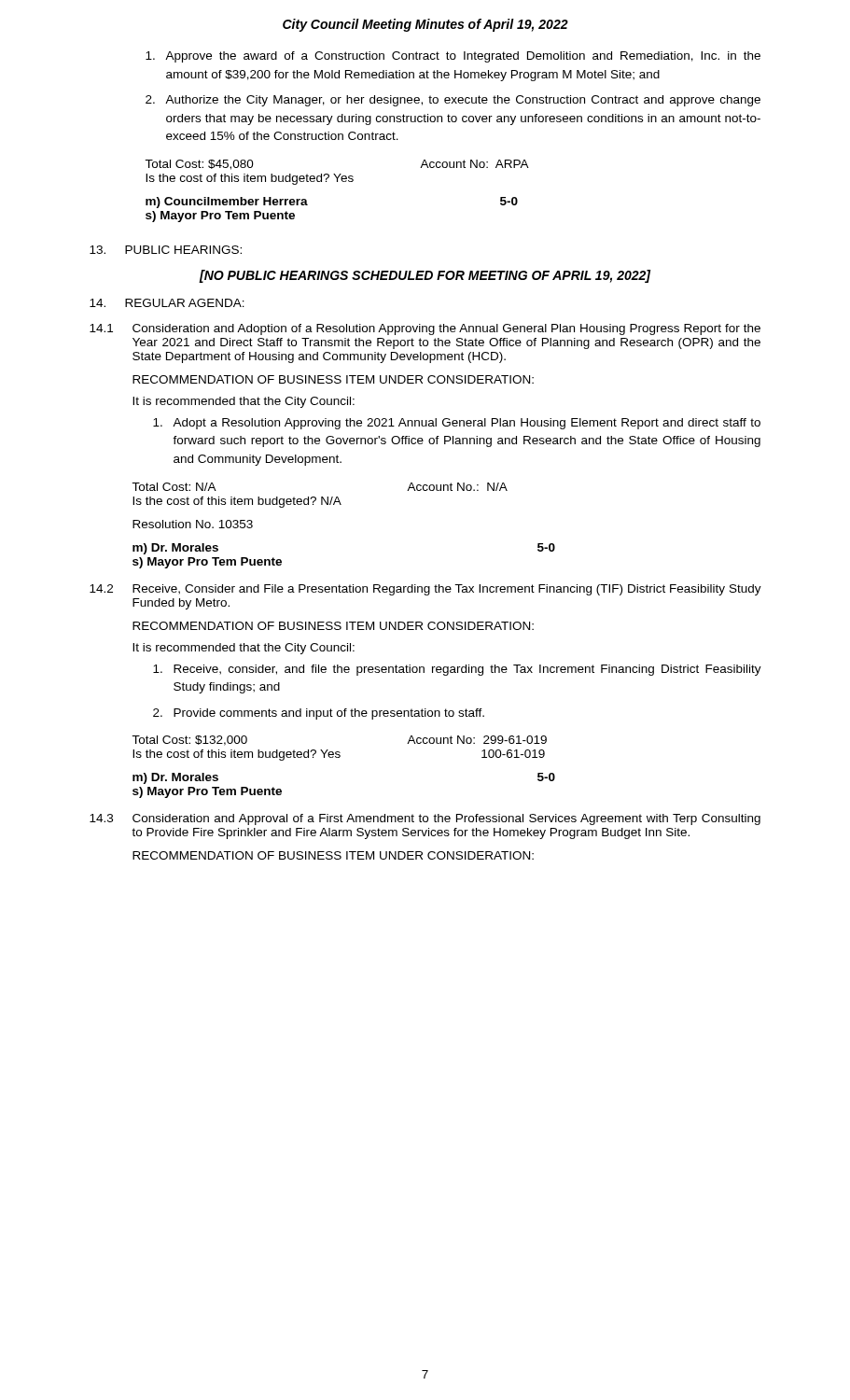Point to the block starting "[NO PUBLIC HEARINGS SCHEDULED FOR MEETING"

click(x=425, y=275)
